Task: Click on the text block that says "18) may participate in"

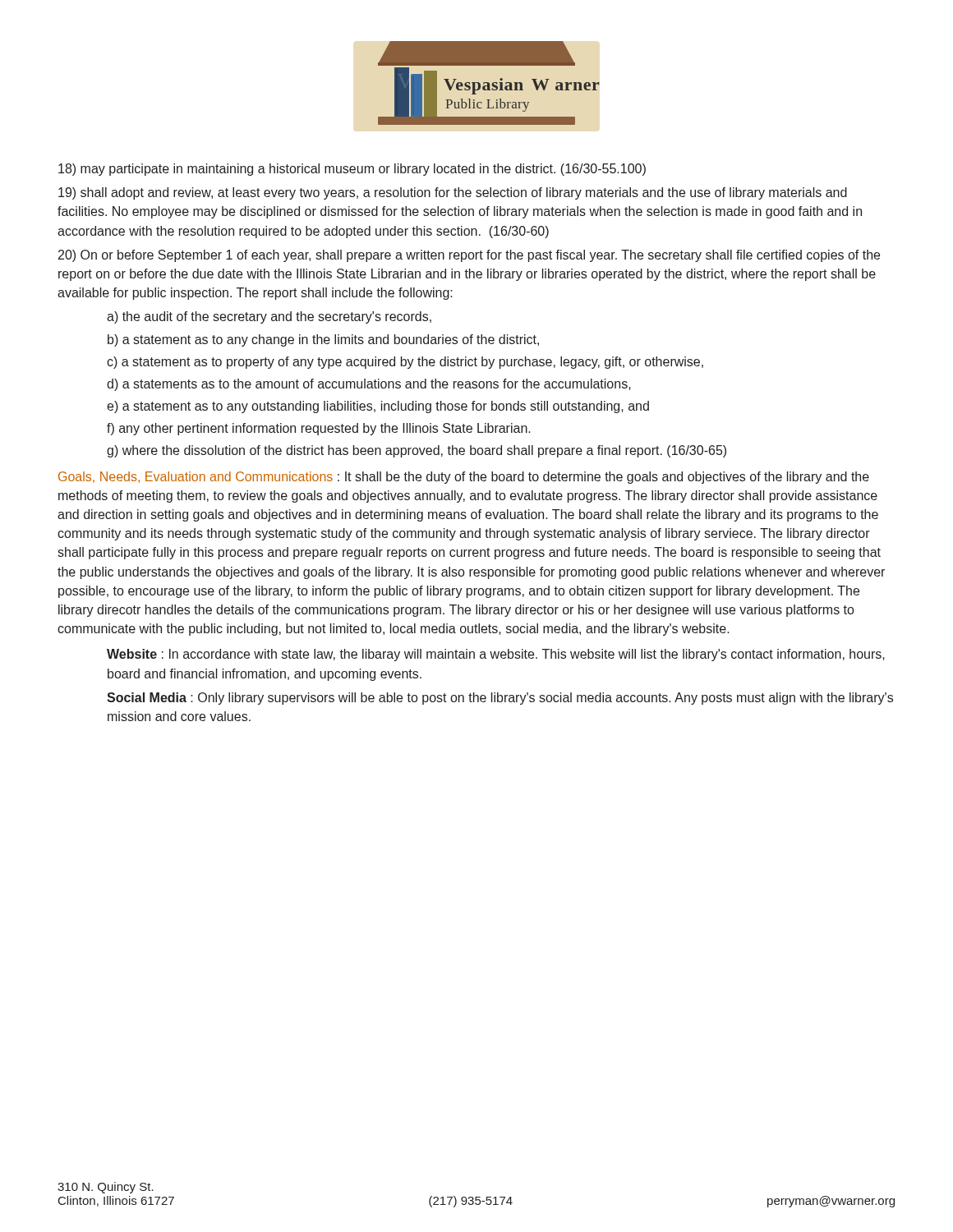Action: click(352, 169)
